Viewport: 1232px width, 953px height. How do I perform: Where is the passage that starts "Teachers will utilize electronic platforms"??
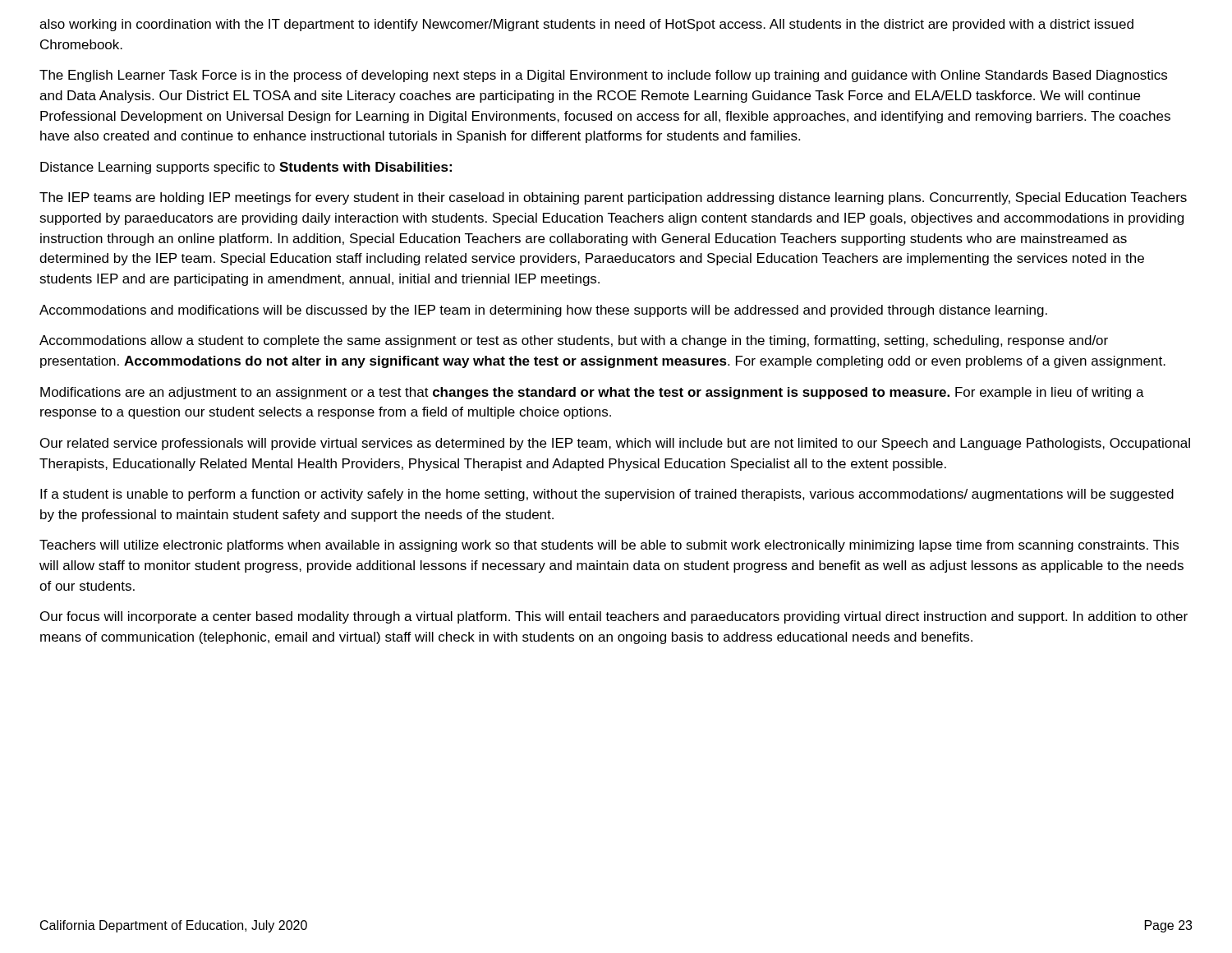coord(612,566)
